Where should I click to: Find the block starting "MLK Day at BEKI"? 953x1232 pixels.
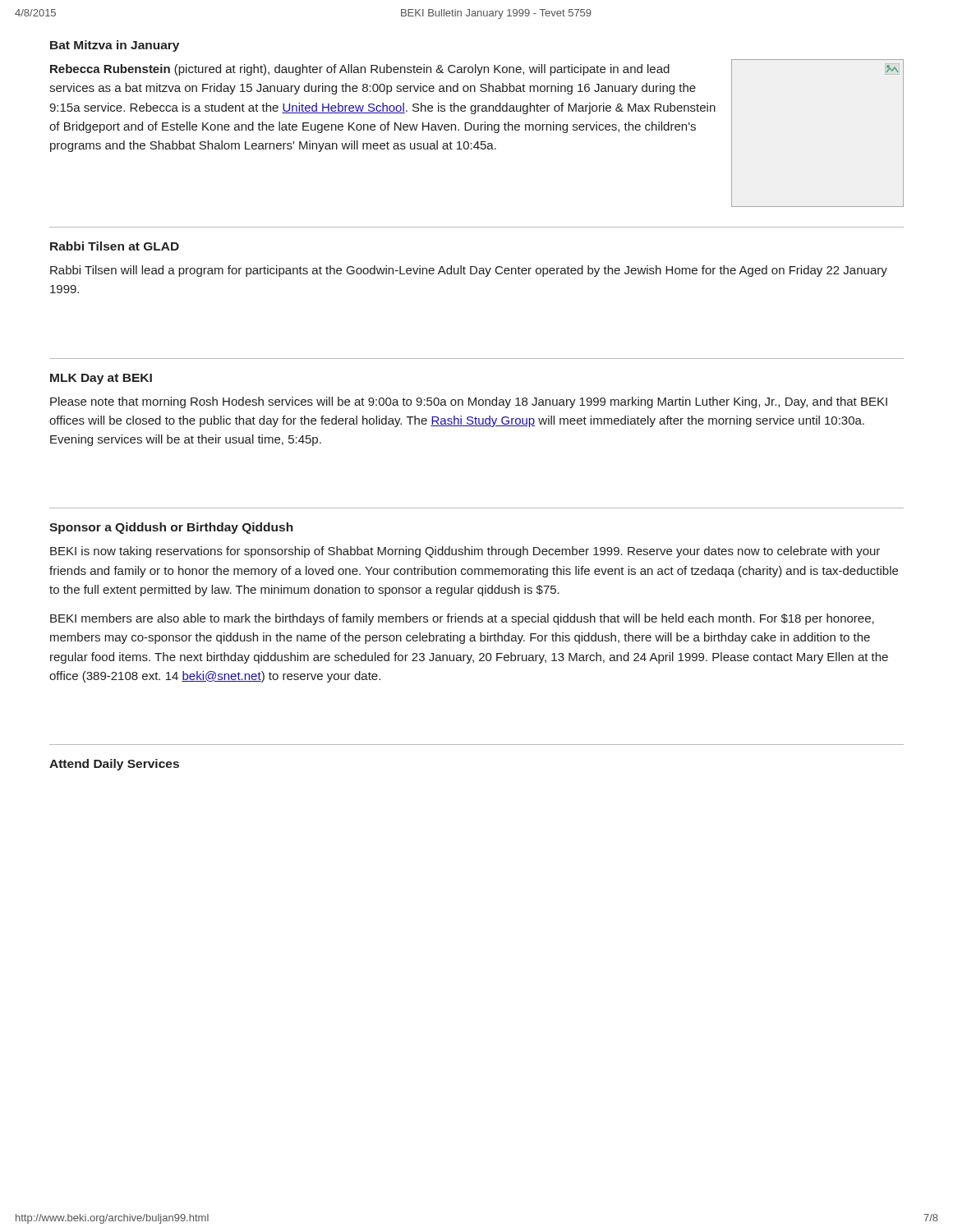coord(101,377)
